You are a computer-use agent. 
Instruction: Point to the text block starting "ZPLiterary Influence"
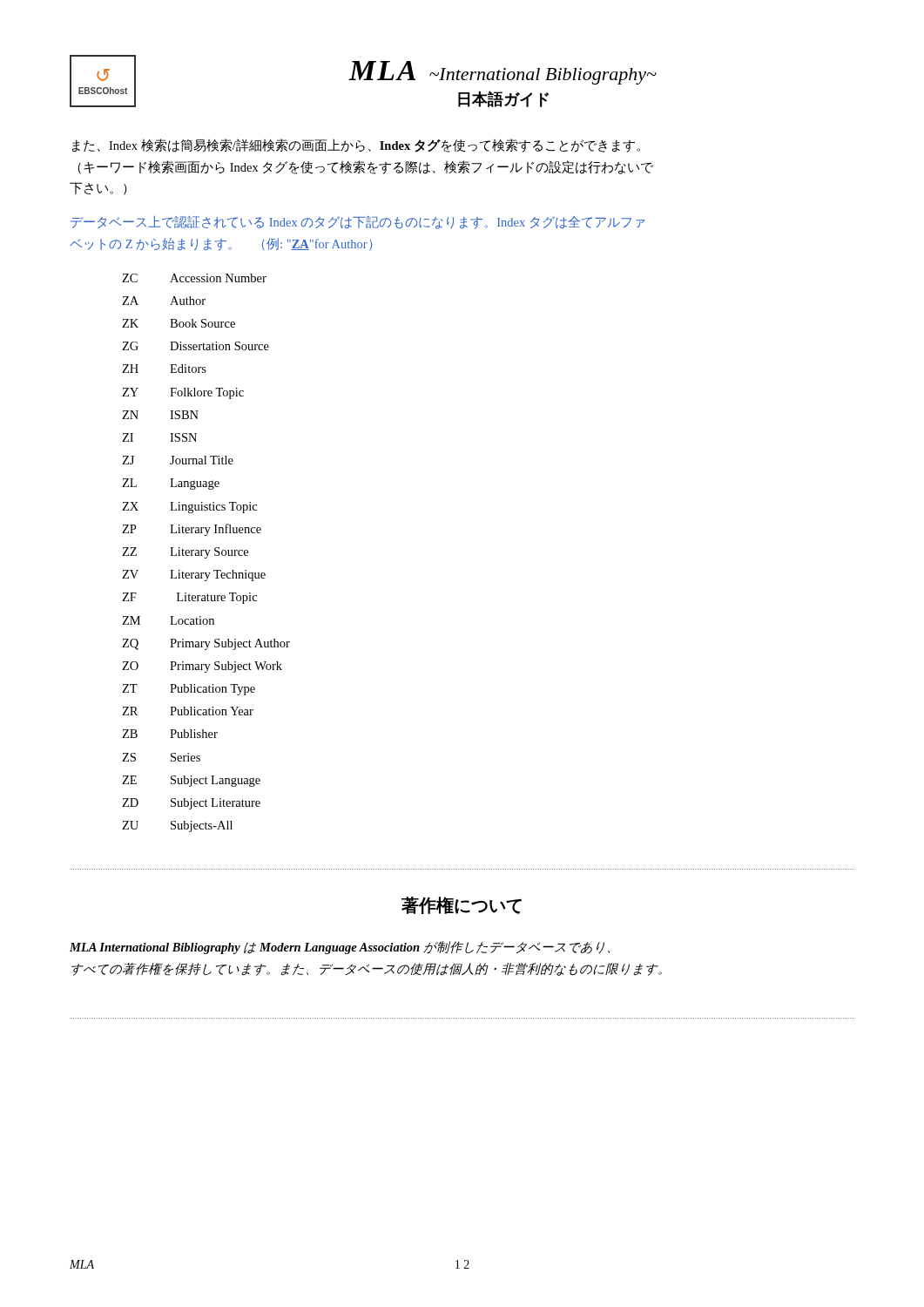pyautogui.click(x=206, y=529)
